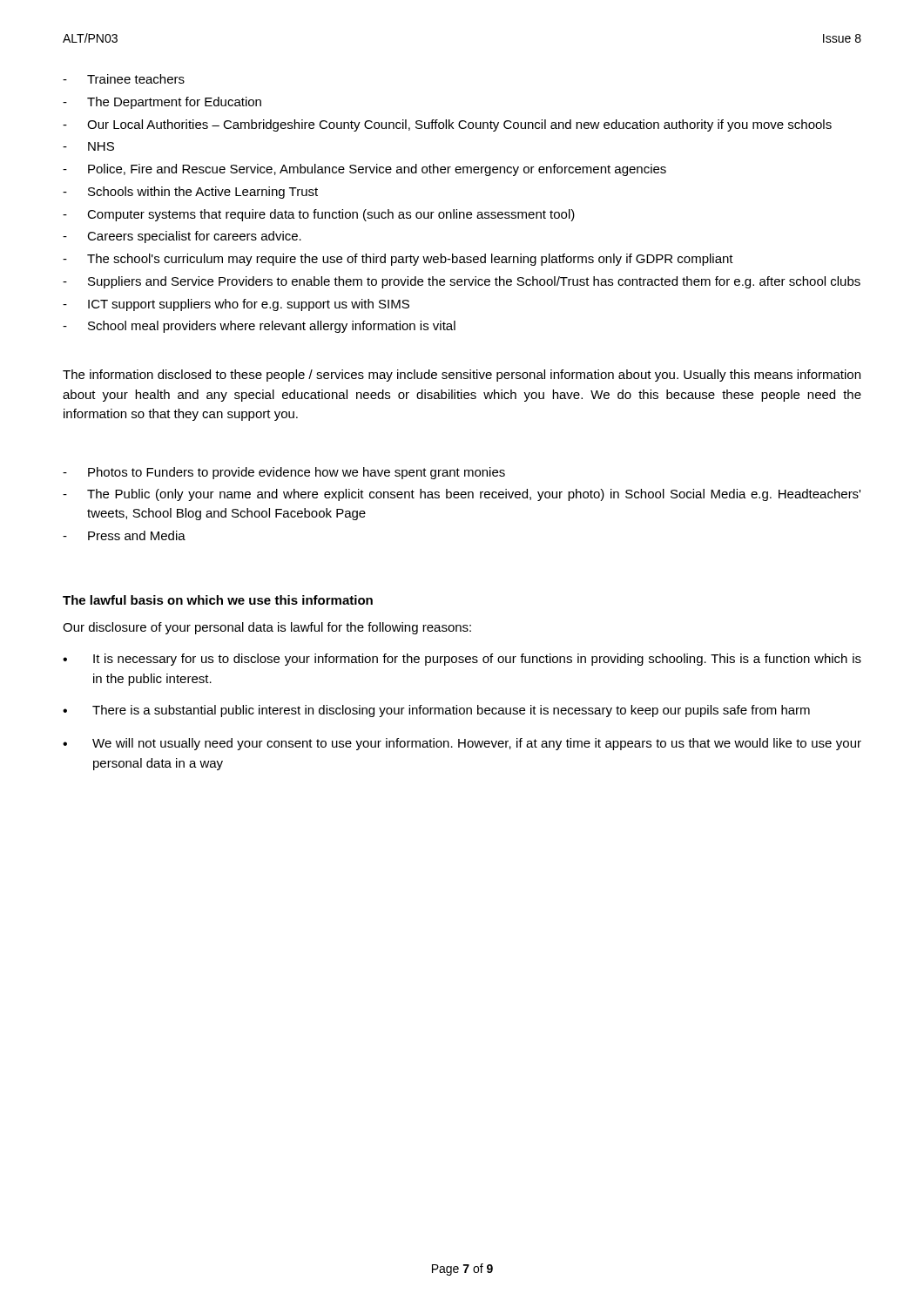Select the element starting "-Police, Fire and Rescue Service,"
This screenshot has height=1307, width=924.
click(x=462, y=169)
